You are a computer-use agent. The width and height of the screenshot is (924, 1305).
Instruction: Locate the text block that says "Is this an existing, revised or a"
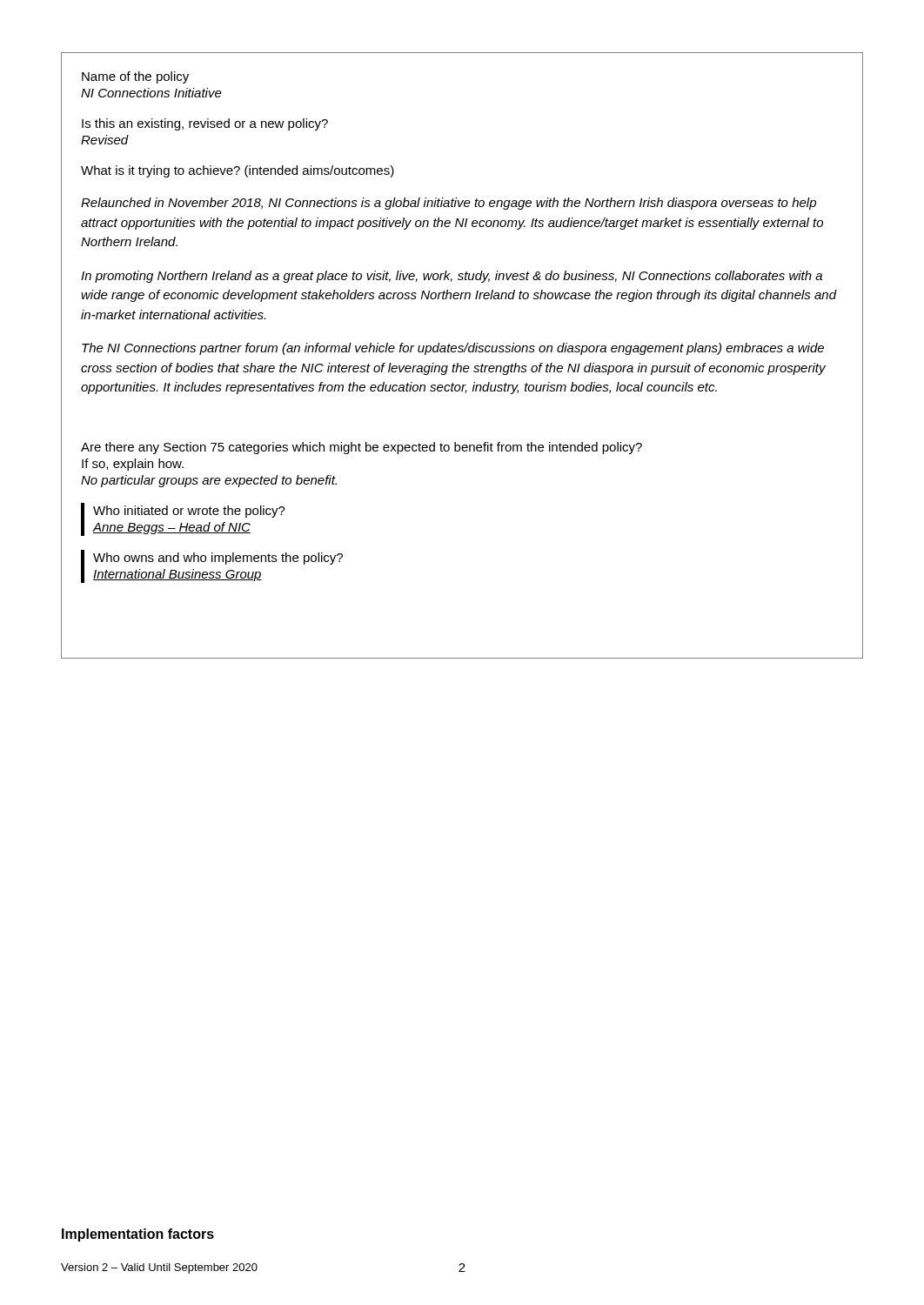tap(205, 124)
